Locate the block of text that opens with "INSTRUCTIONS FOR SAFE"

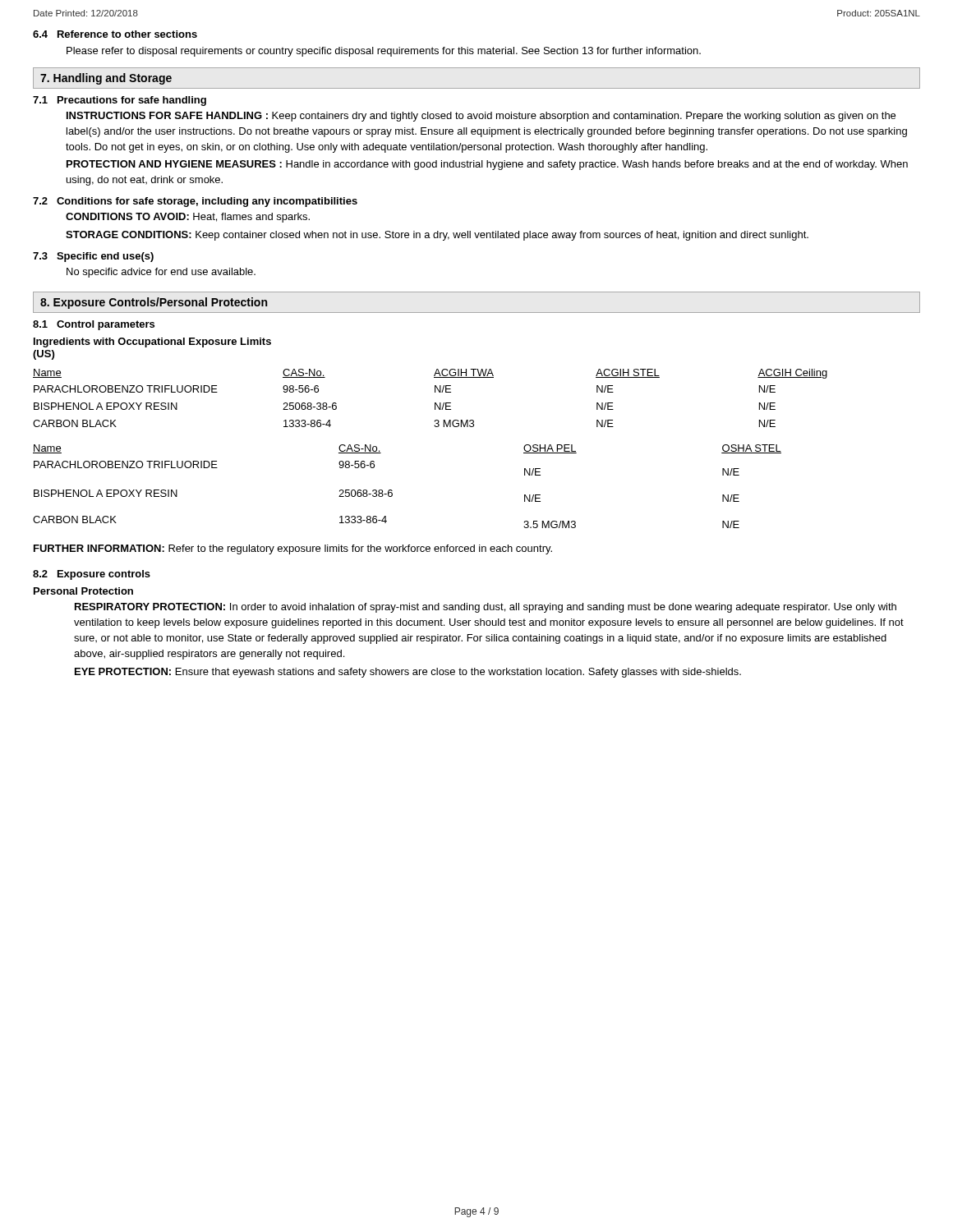click(x=493, y=148)
